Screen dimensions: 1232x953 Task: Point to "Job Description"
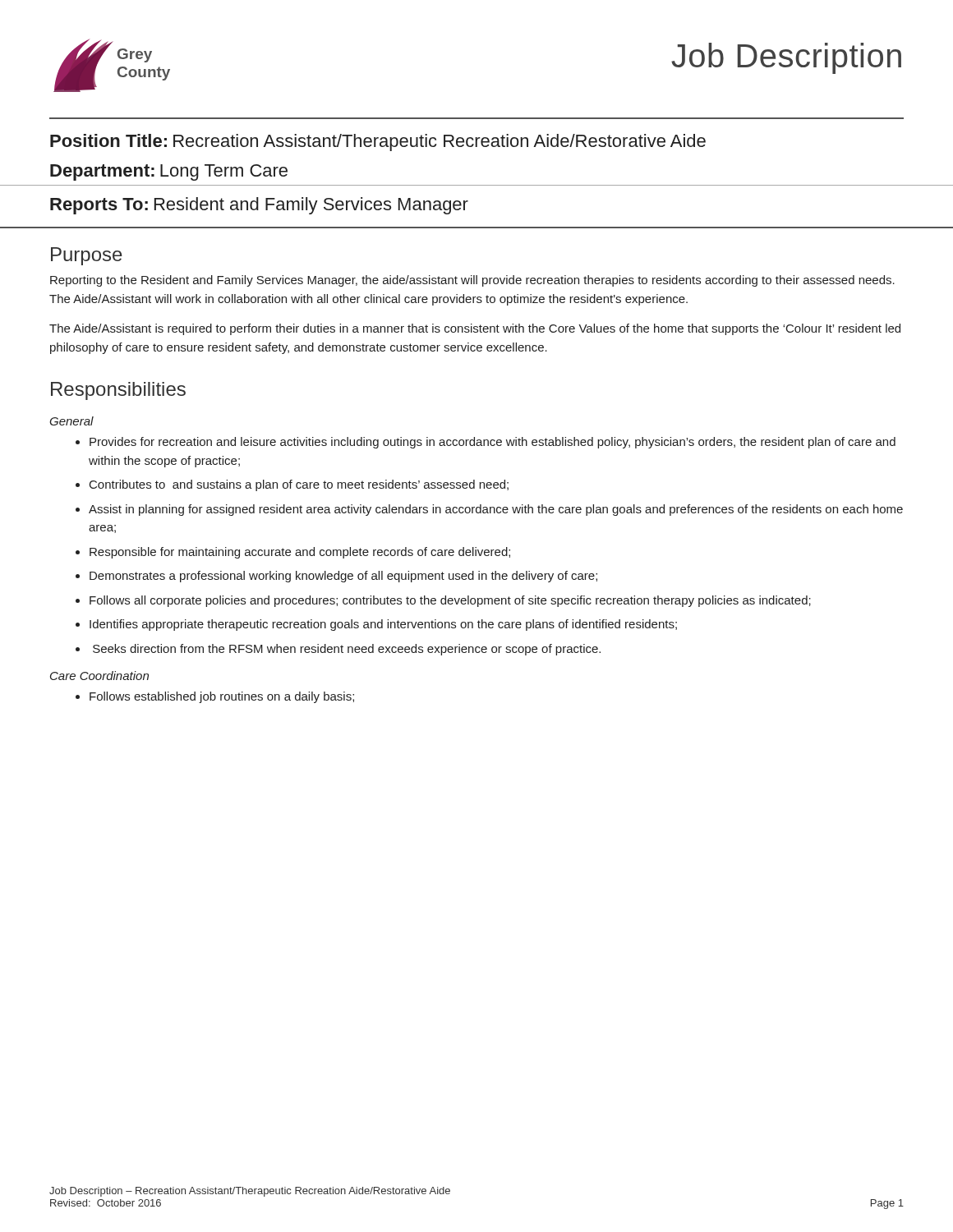pyautogui.click(x=787, y=56)
